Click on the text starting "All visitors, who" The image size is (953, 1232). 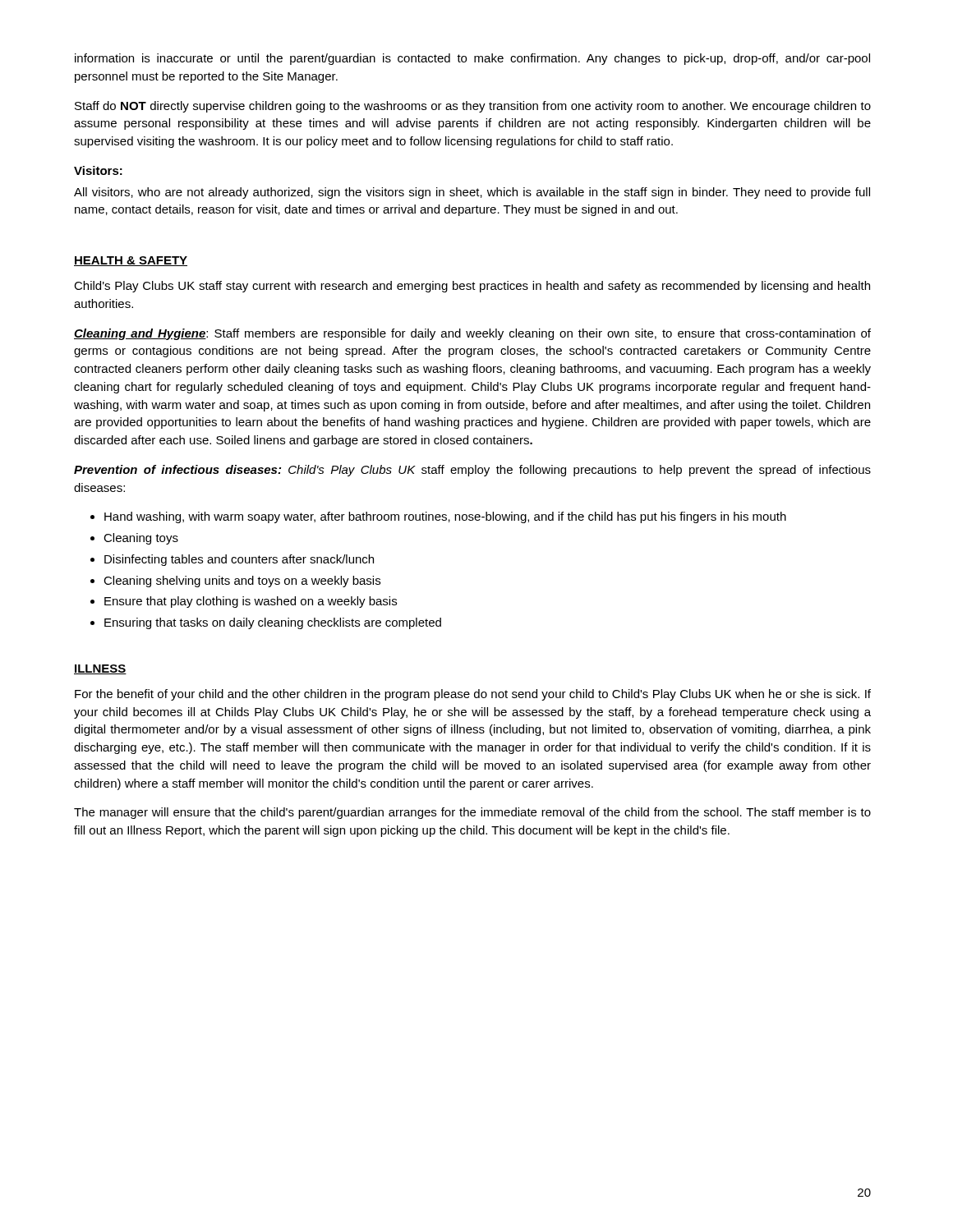[x=472, y=201]
